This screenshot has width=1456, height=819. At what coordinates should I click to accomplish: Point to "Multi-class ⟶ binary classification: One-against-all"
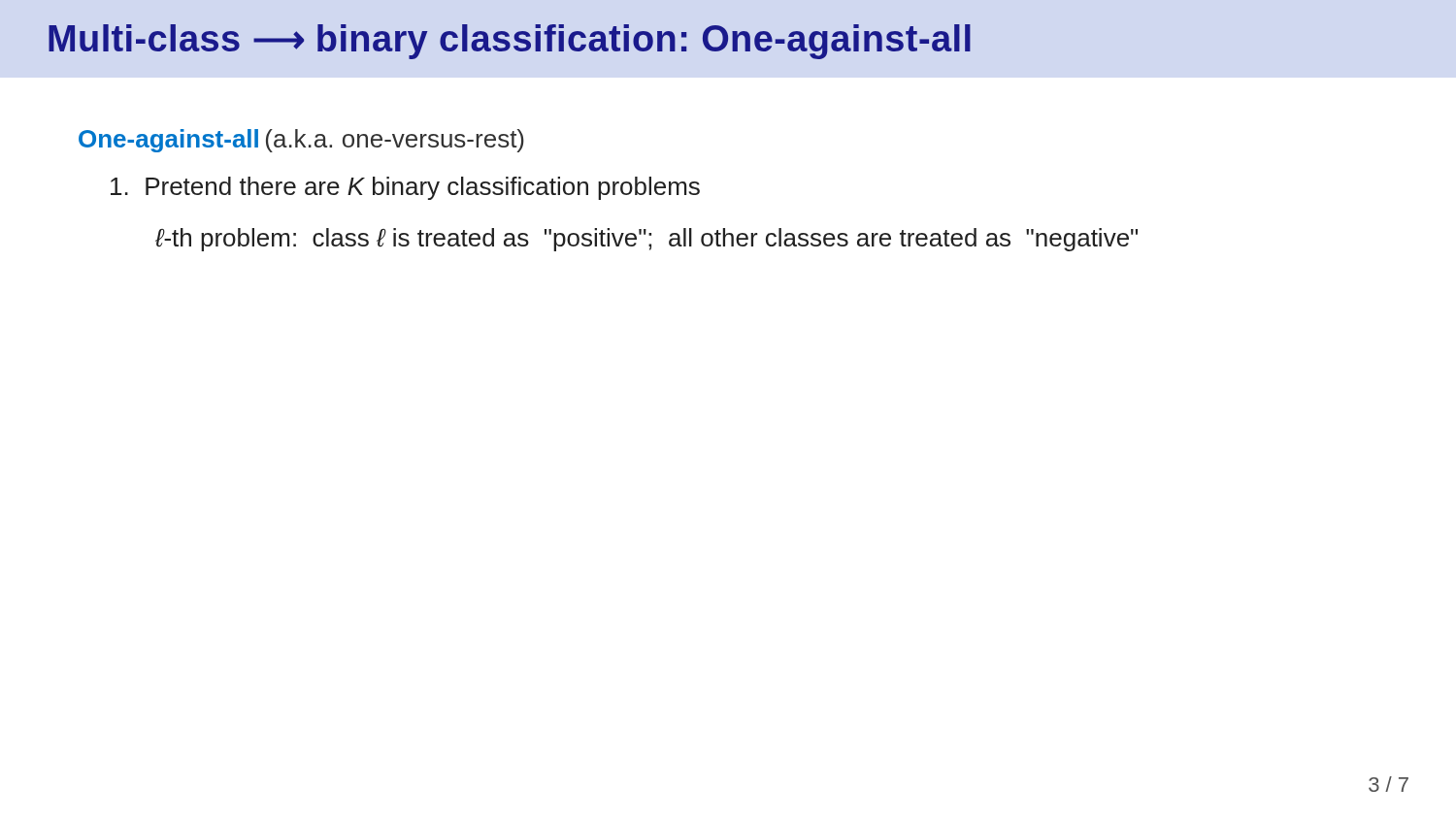(510, 39)
